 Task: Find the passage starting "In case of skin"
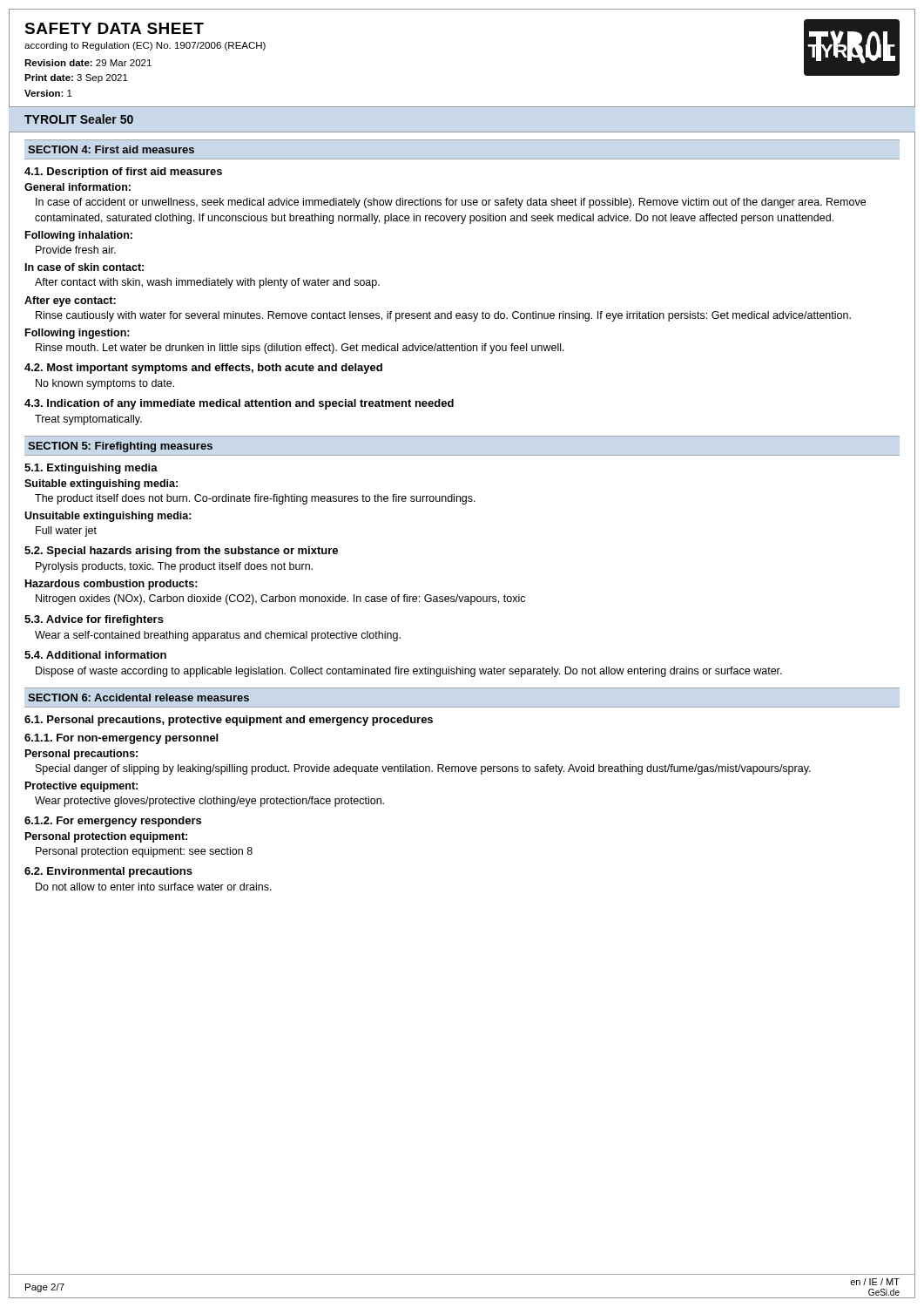(x=84, y=267)
